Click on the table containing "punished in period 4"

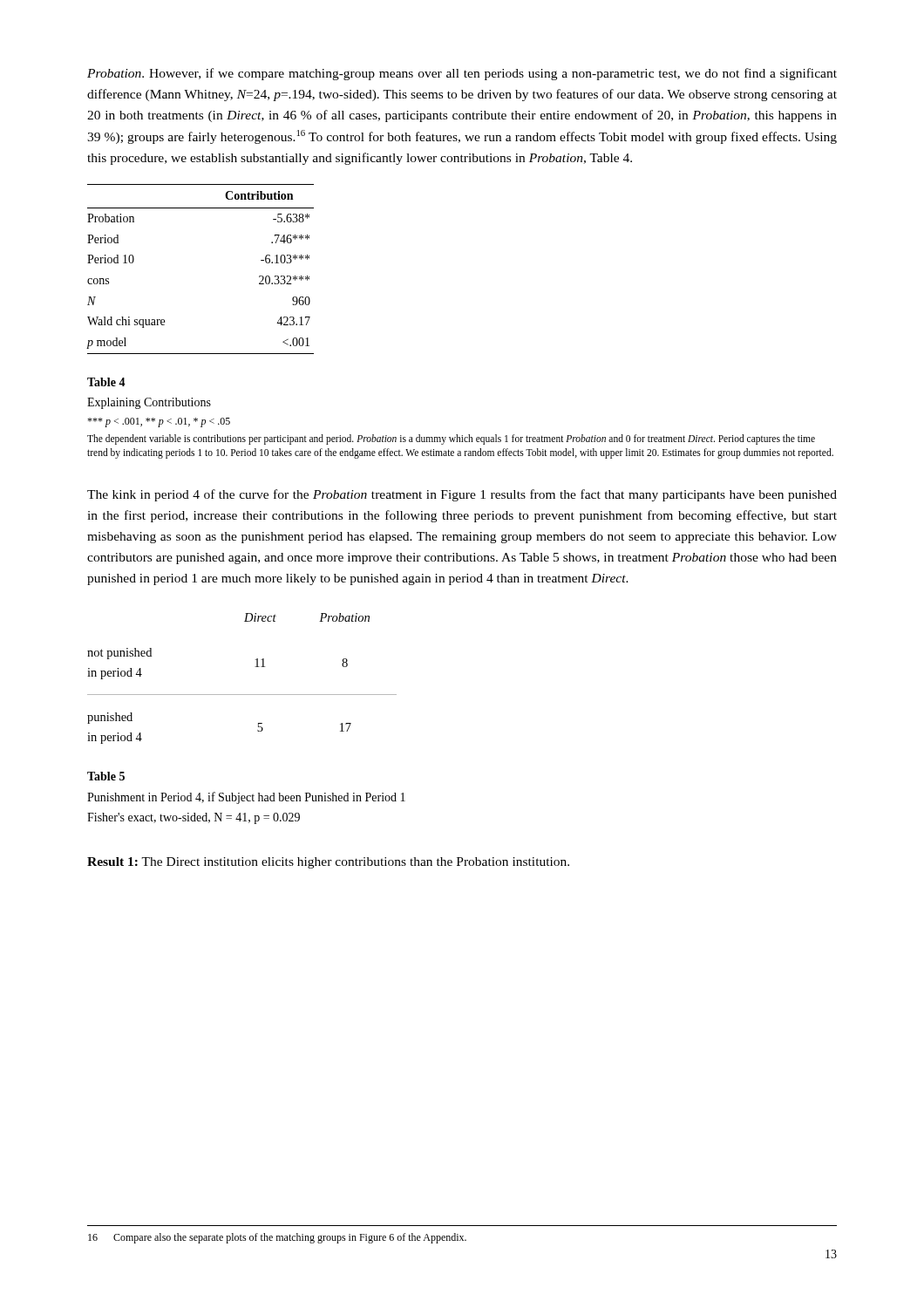(x=462, y=682)
